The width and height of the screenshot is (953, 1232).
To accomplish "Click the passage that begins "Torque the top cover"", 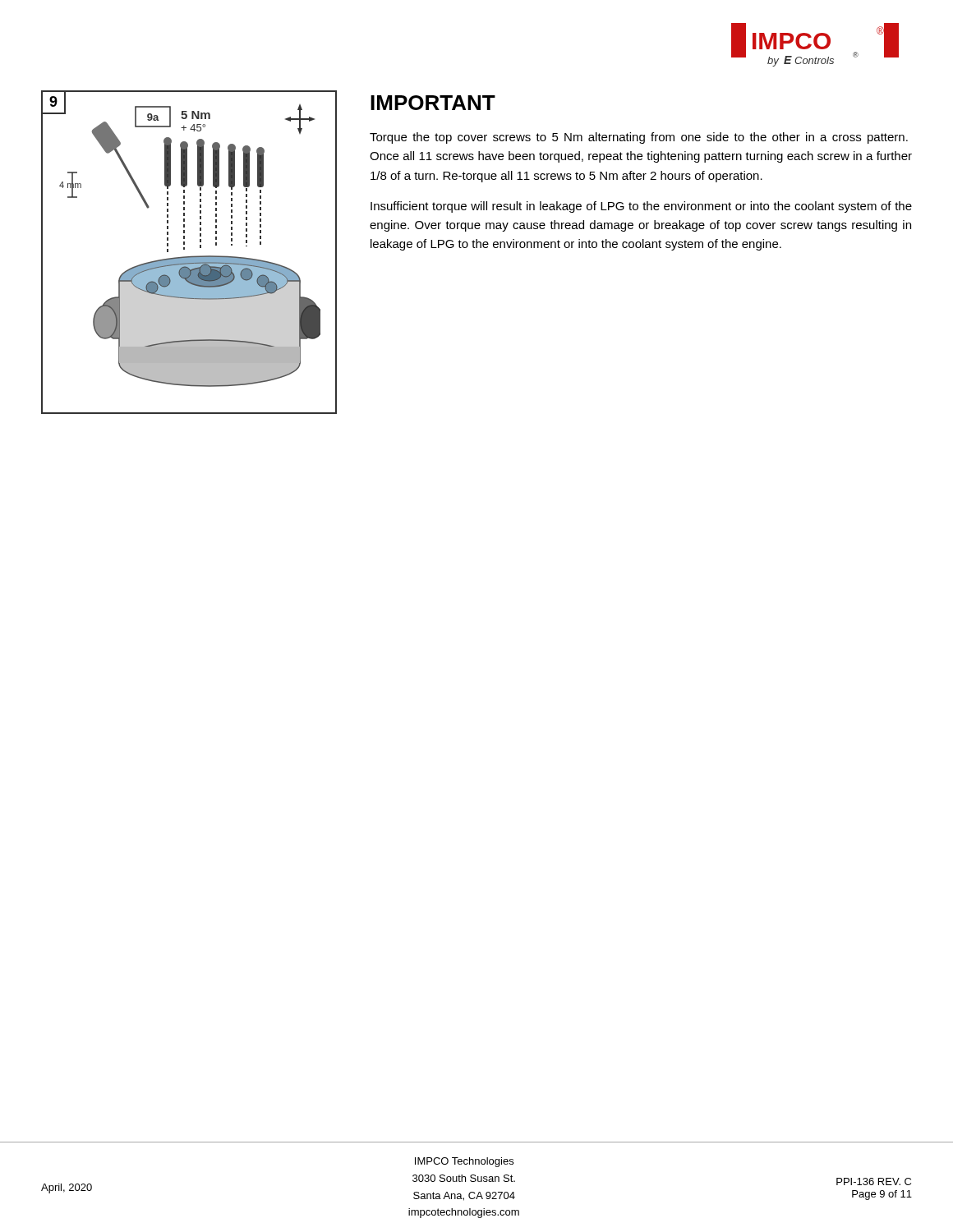I will [641, 156].
